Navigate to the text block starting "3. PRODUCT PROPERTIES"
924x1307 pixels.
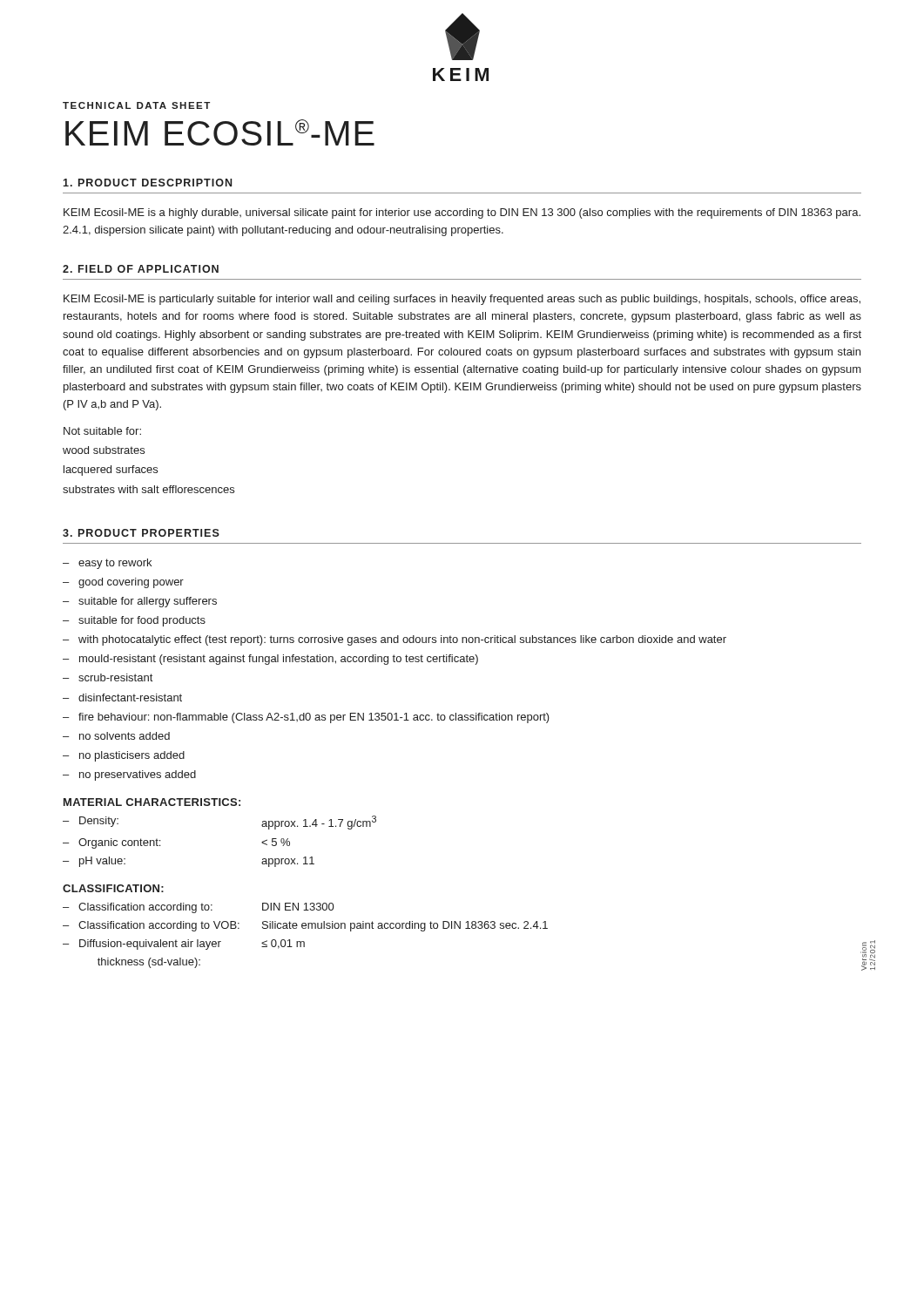(141, 533)
